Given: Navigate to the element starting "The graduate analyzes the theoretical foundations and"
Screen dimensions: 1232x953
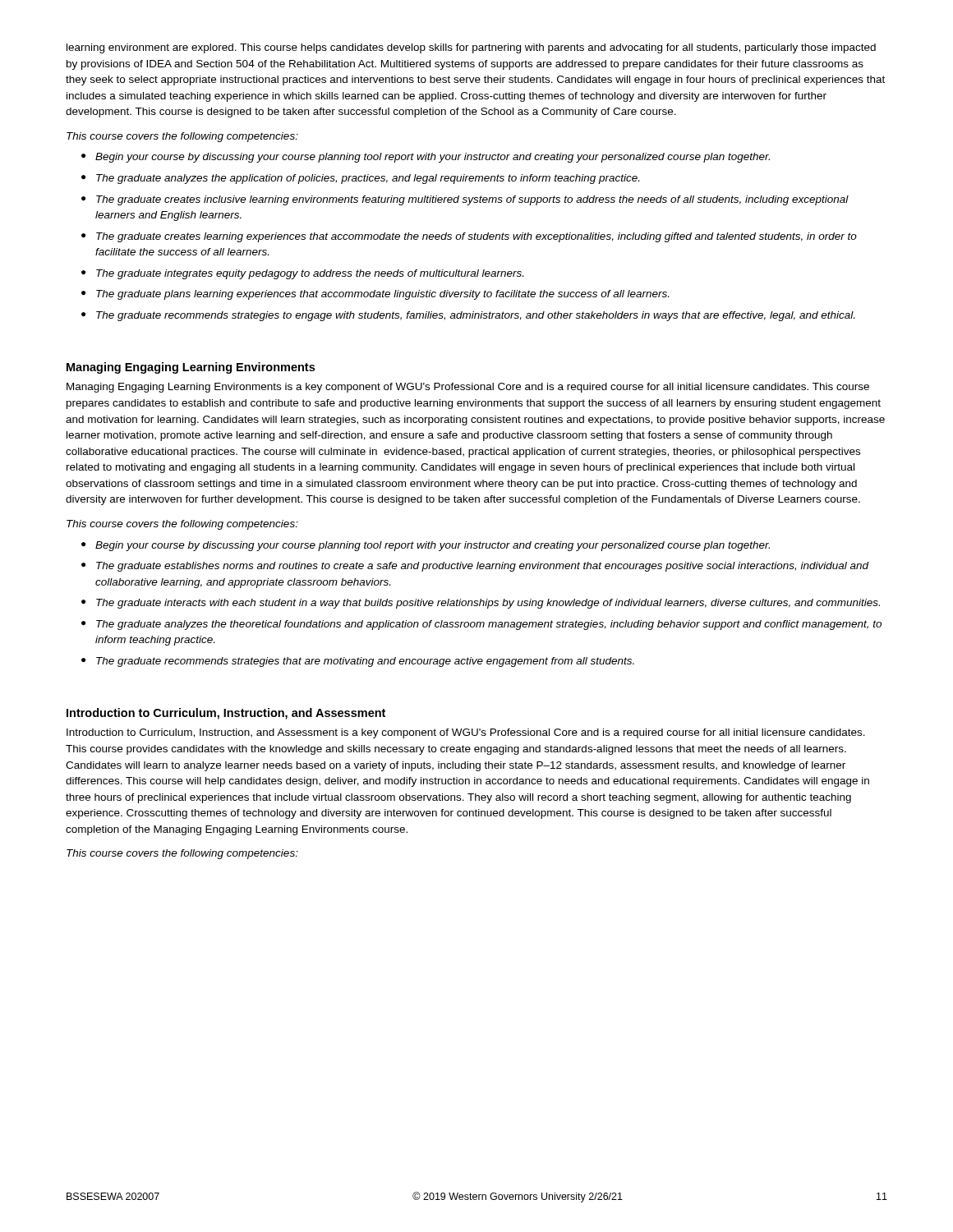Looking at the screenshot, I should pyautogui.click(x=489, y=632).
